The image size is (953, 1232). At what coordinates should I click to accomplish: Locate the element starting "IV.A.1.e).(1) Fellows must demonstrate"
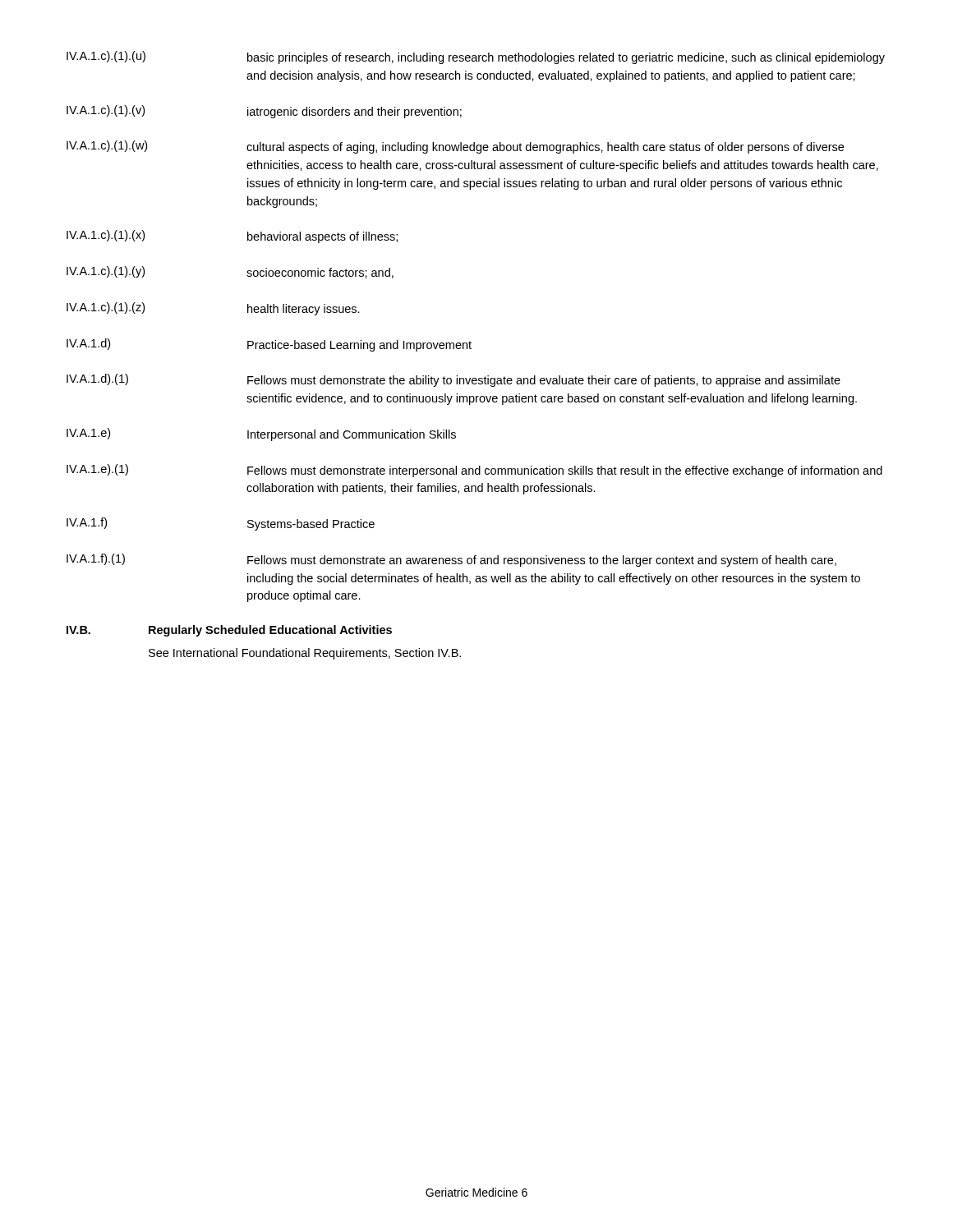pos(476,480)
